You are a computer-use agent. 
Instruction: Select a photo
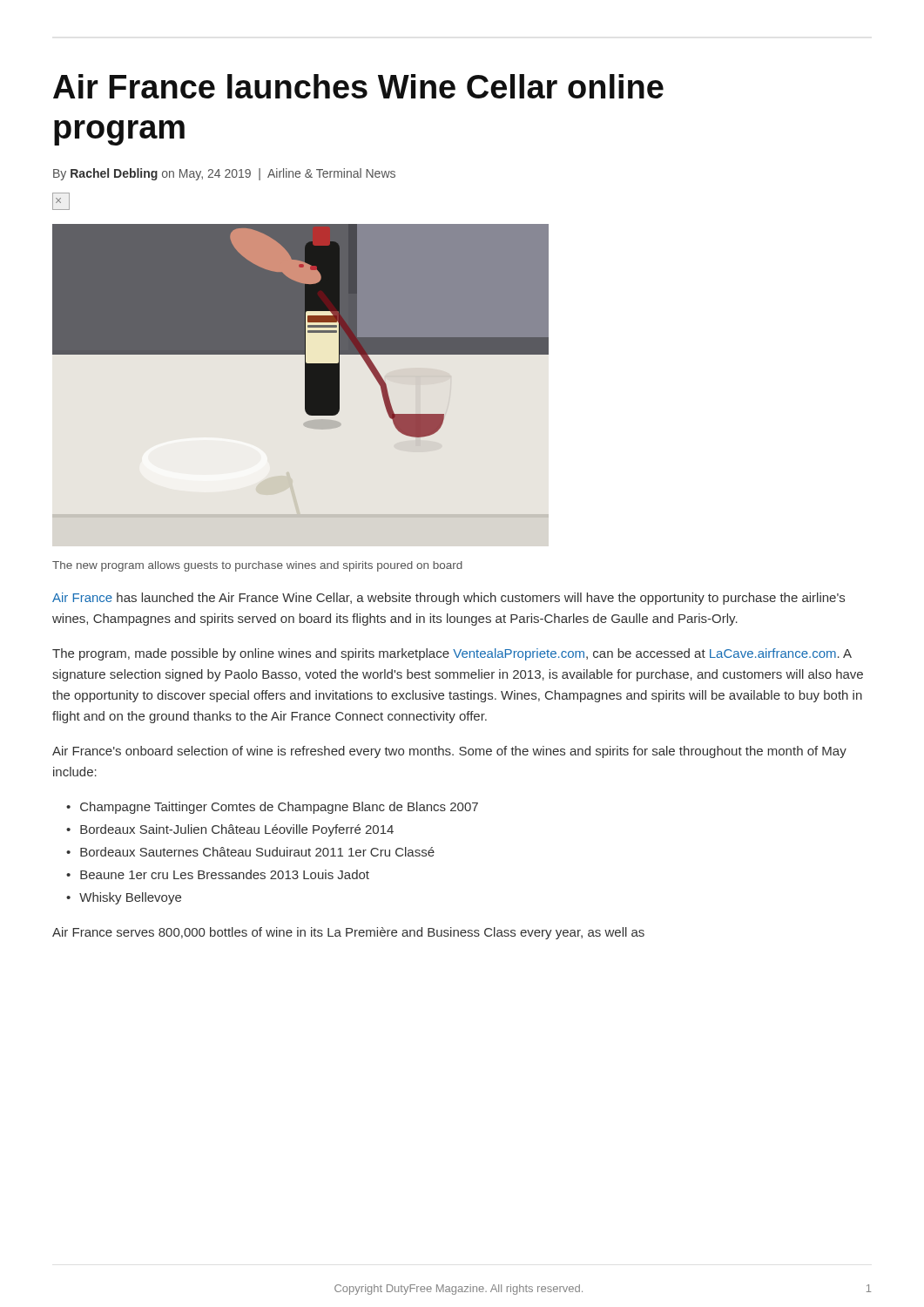[x=300, y=385]
